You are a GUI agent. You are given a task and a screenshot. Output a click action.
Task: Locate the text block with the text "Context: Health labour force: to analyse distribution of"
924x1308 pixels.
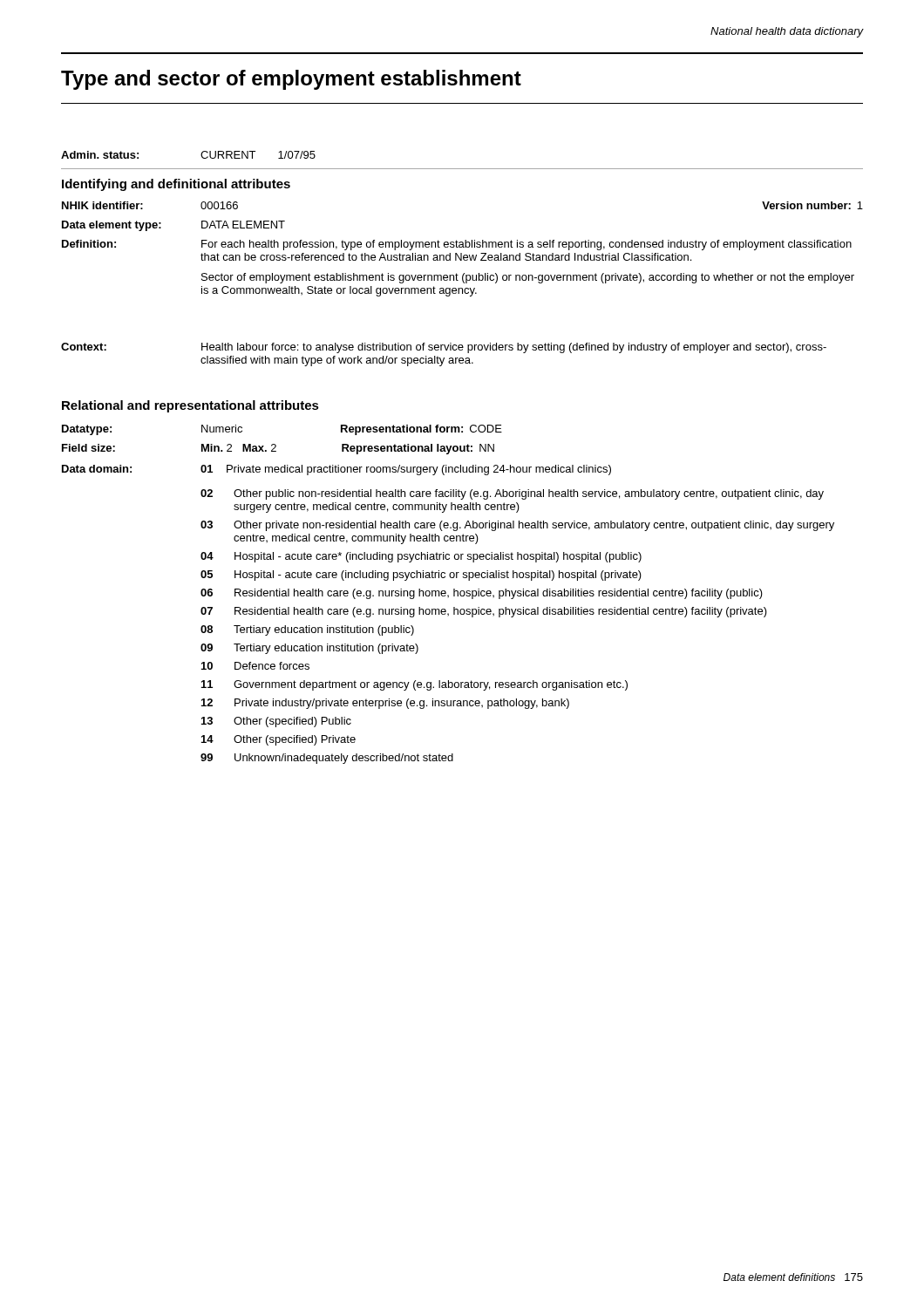(x=462, y=353)
